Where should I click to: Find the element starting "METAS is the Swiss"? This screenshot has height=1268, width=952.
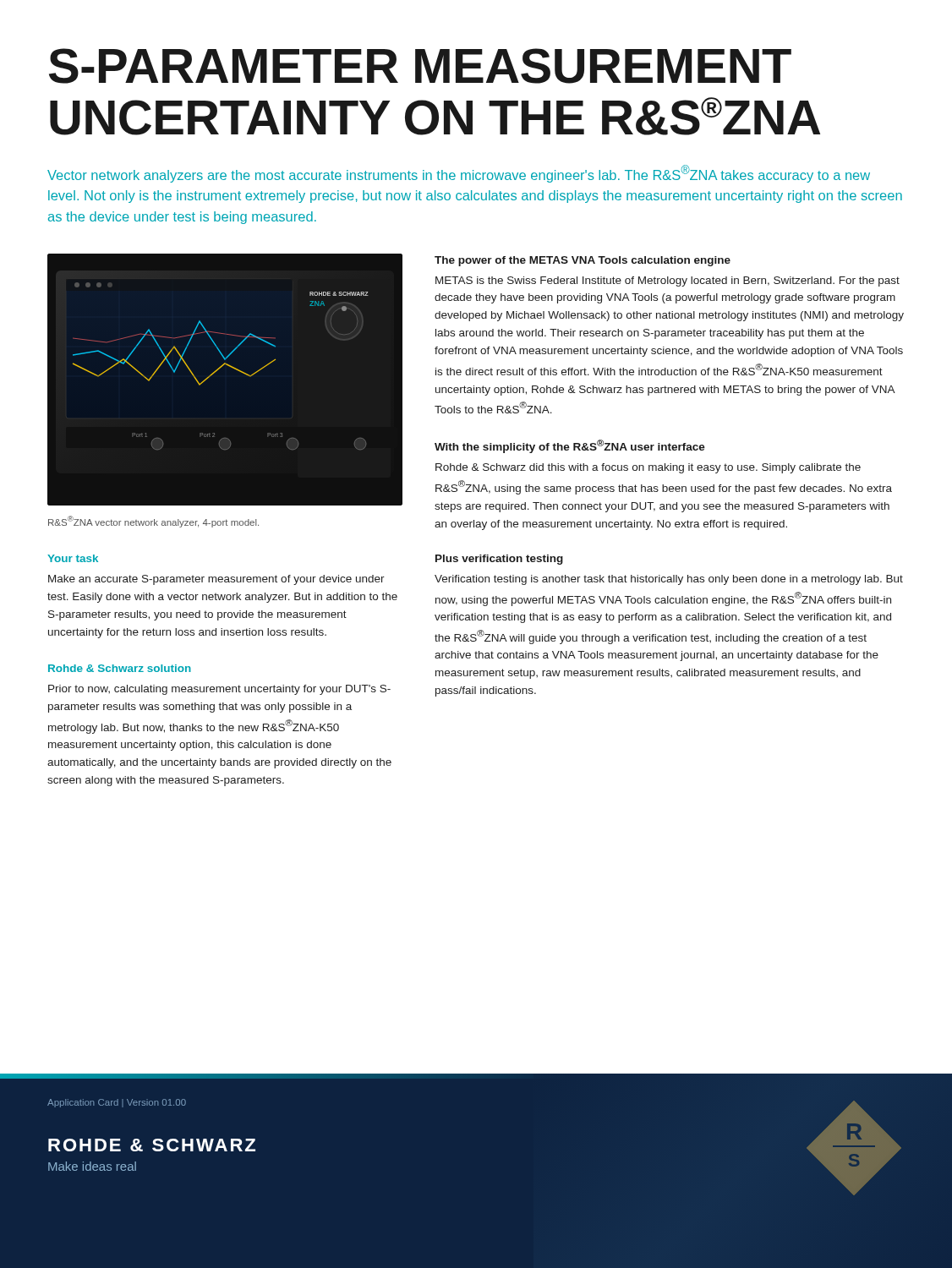pos(669,345)
